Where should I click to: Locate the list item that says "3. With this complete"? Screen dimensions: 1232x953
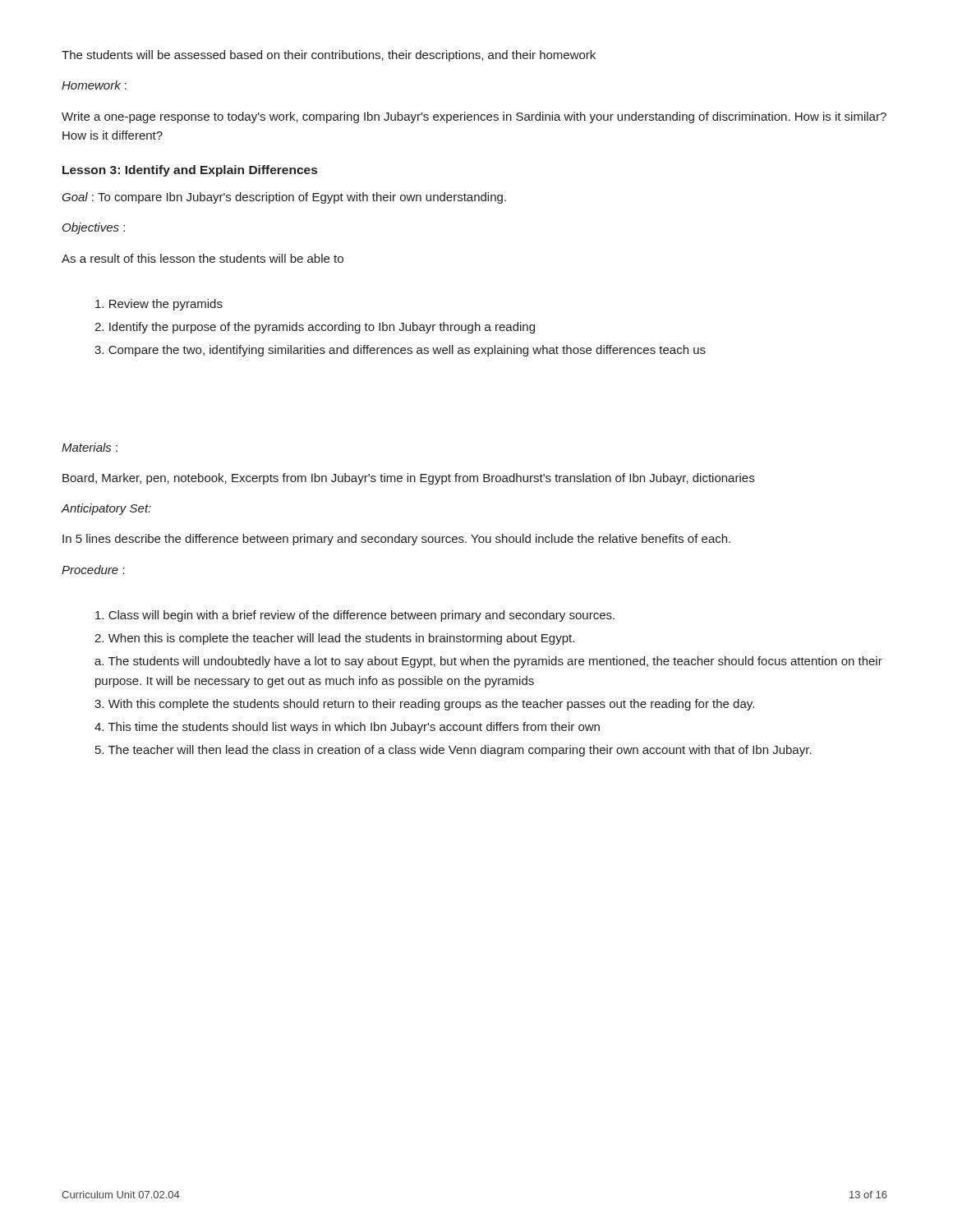425,703
